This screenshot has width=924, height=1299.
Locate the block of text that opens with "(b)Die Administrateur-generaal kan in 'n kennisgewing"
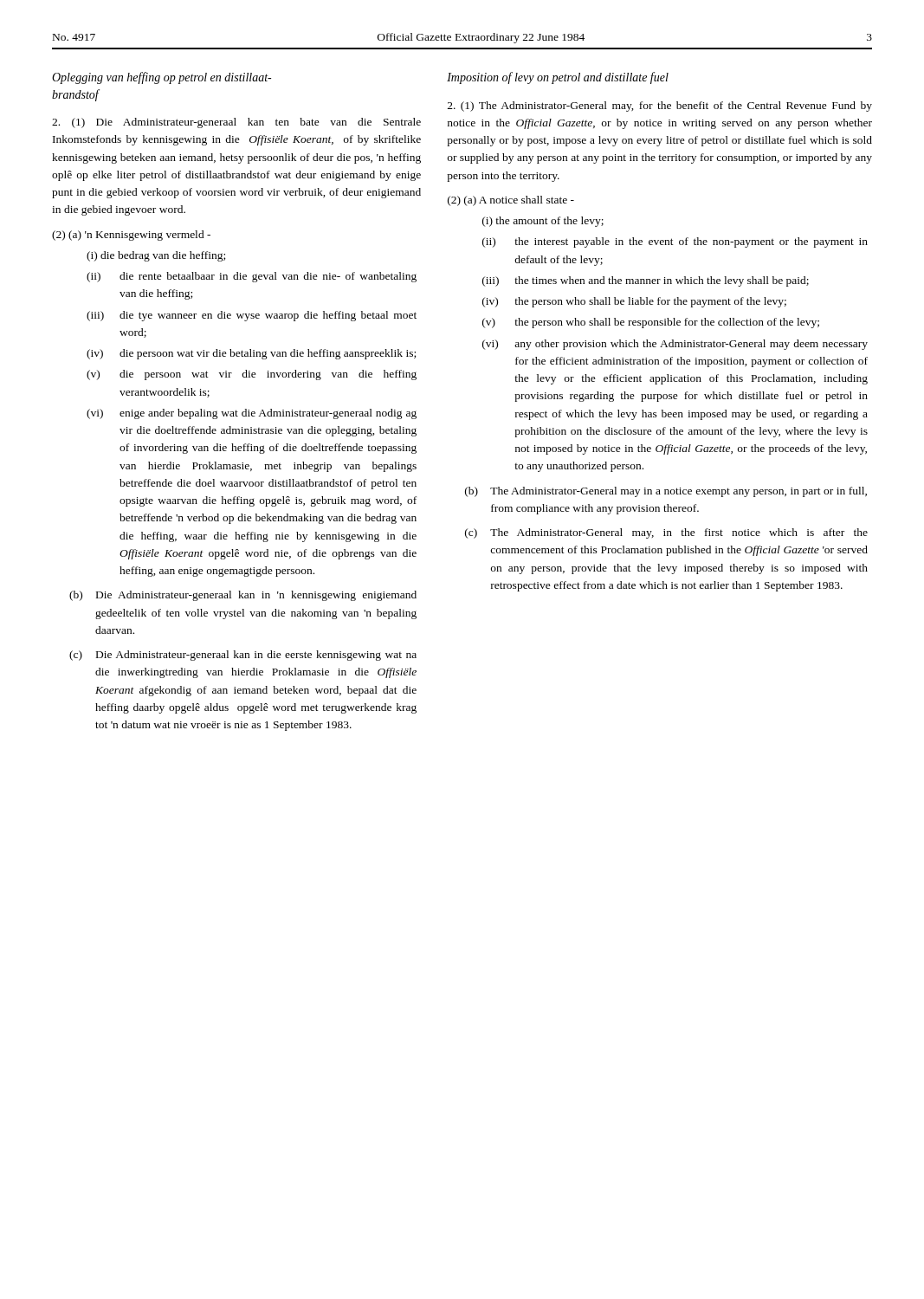pos(243,613)
